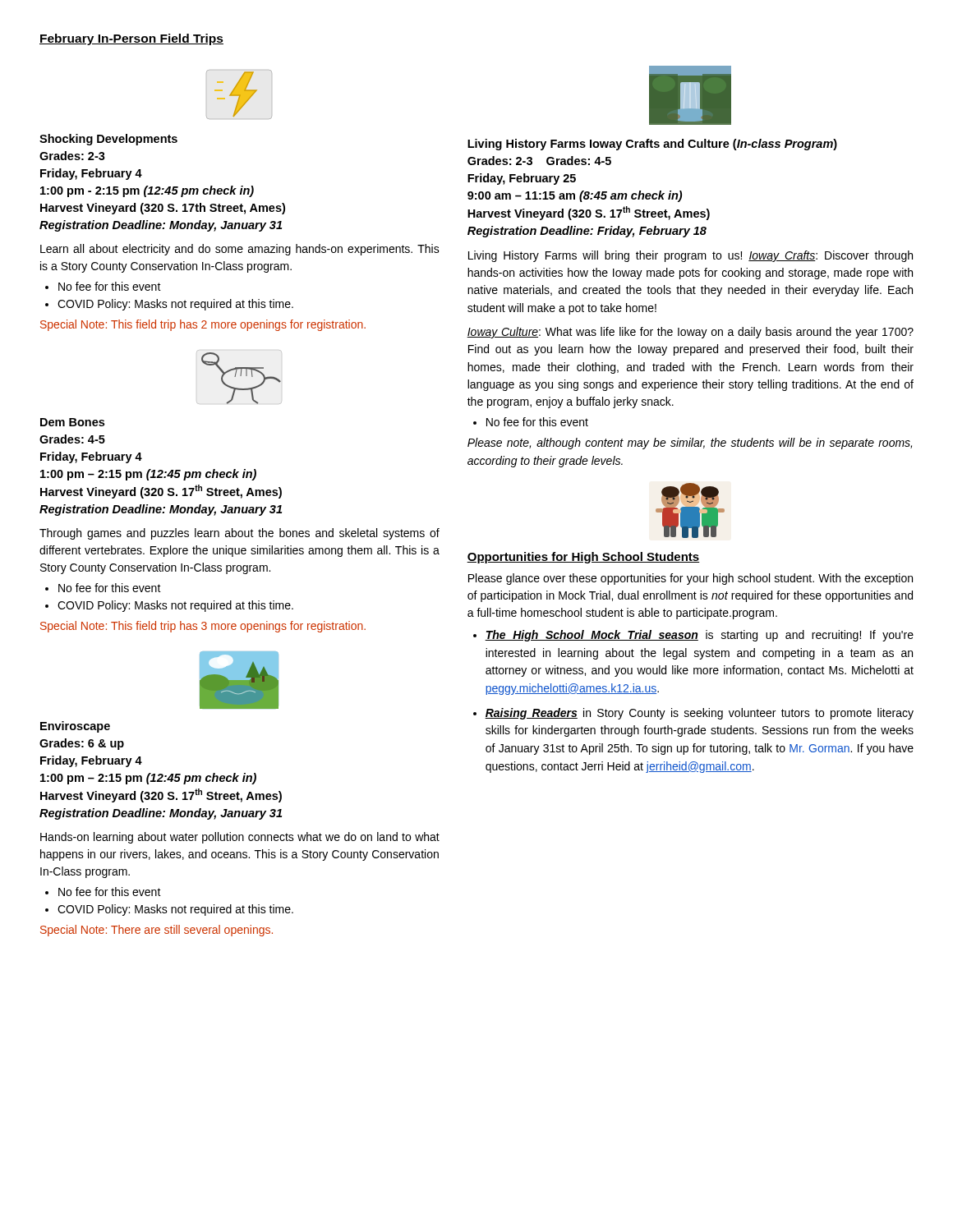
Task: Navigate to the text starting "Ioway Culture: What was life like"
Action: pyautogui.click(x=690, y=367)
